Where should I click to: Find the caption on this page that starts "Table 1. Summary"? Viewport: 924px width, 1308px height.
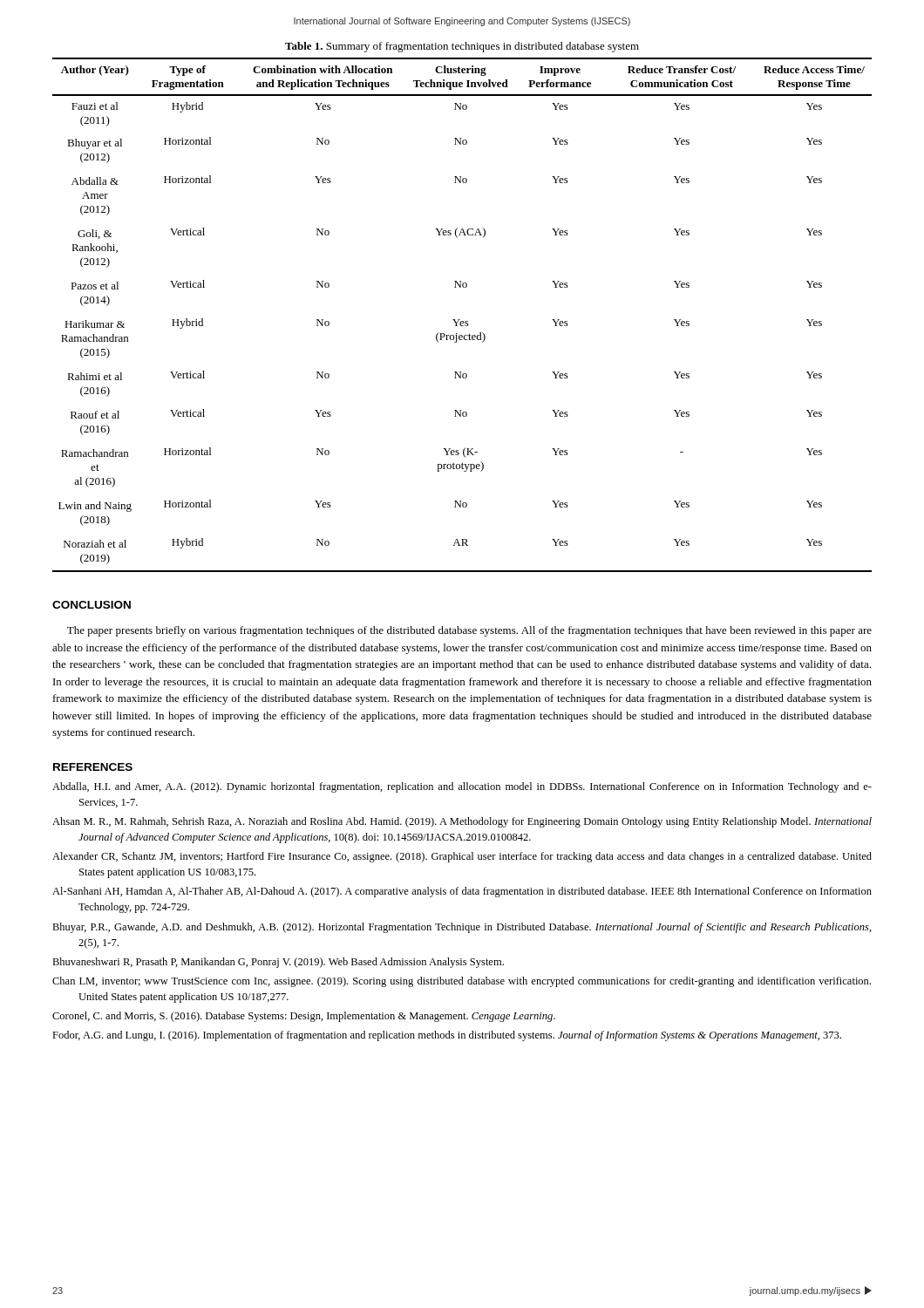462,46
